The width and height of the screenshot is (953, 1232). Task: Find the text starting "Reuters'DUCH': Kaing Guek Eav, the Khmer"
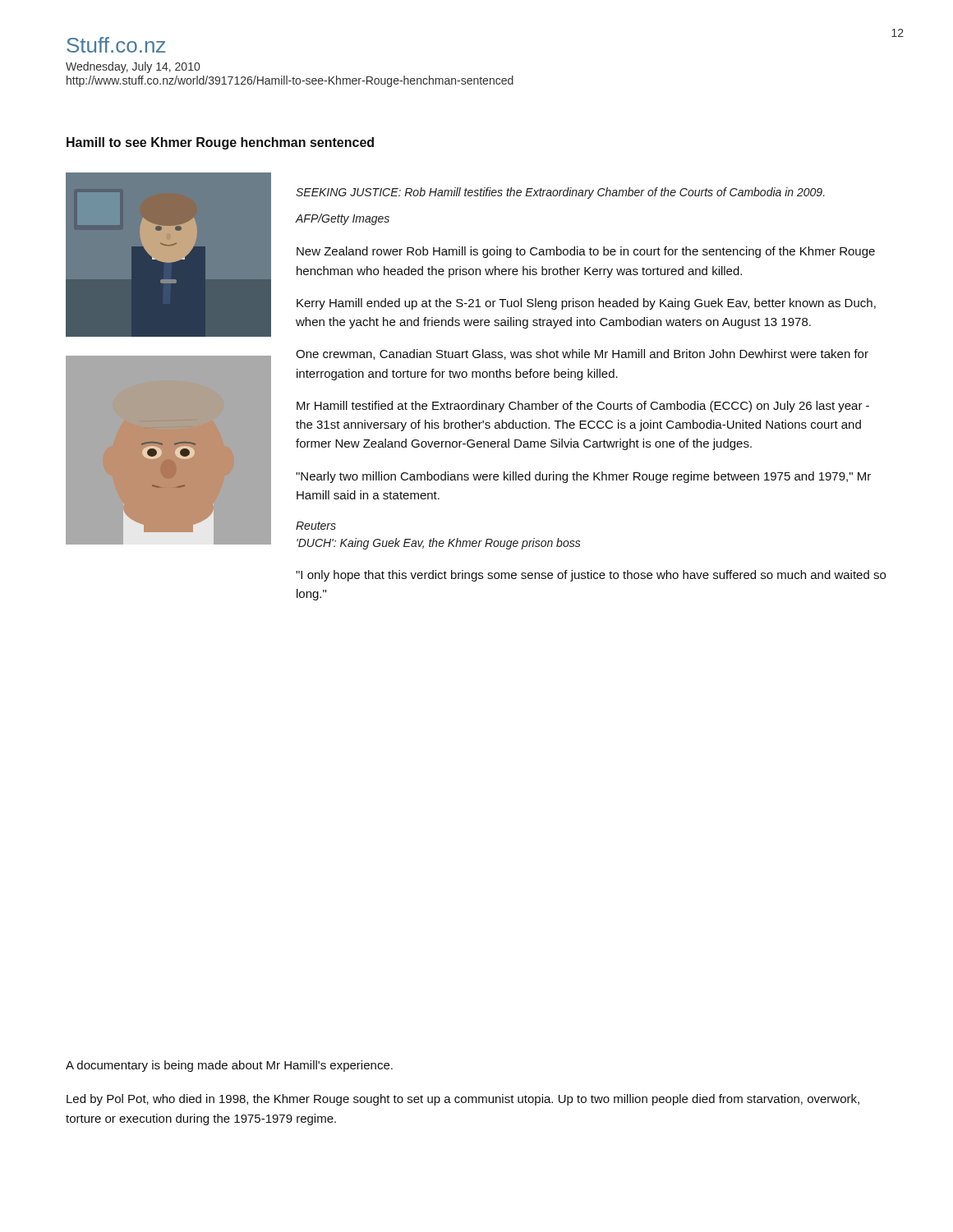point(316,526)
